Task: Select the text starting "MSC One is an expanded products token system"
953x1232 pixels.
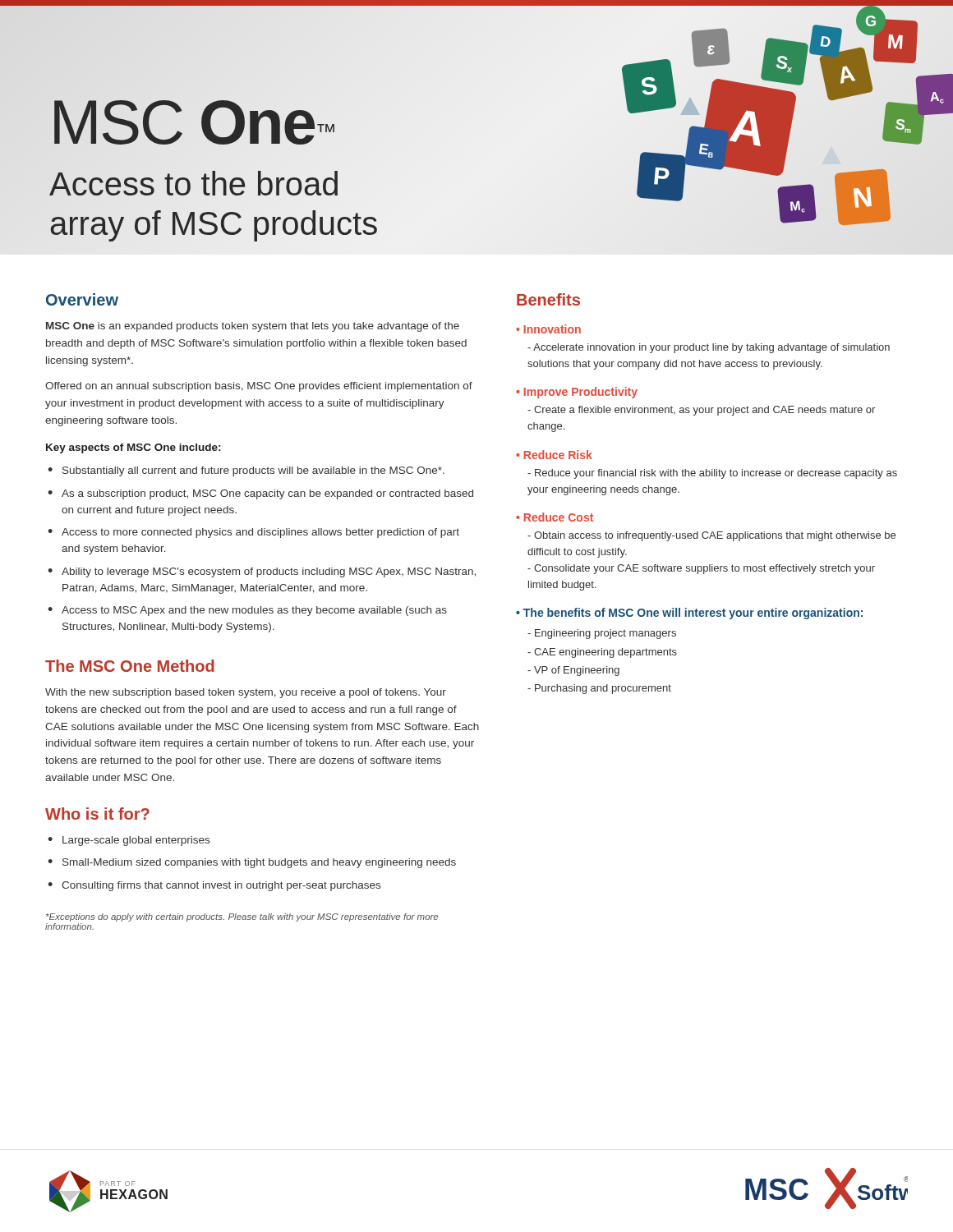Action: point(256,343)
